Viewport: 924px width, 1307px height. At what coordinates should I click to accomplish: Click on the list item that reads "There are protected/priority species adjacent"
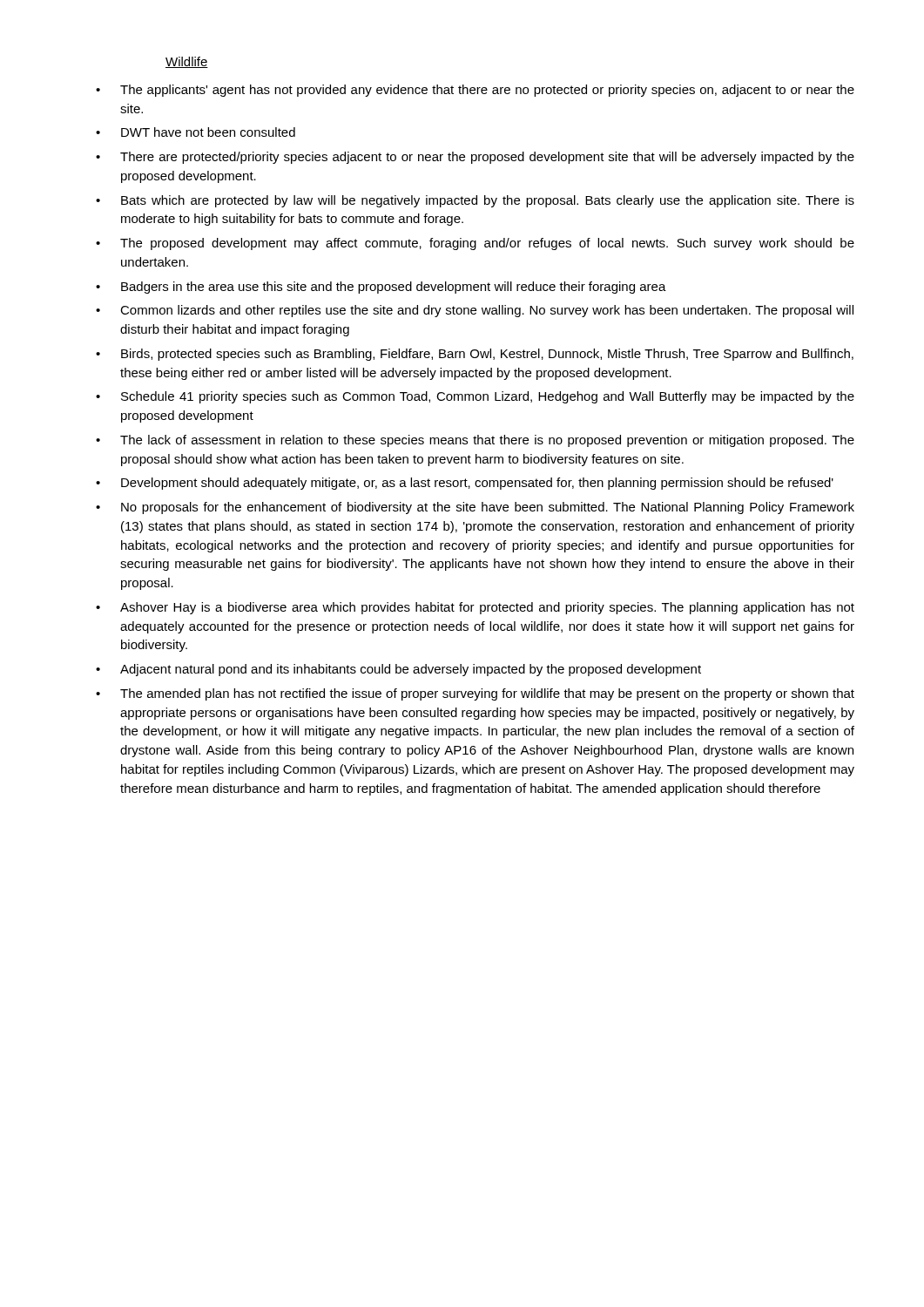(487, 166)
